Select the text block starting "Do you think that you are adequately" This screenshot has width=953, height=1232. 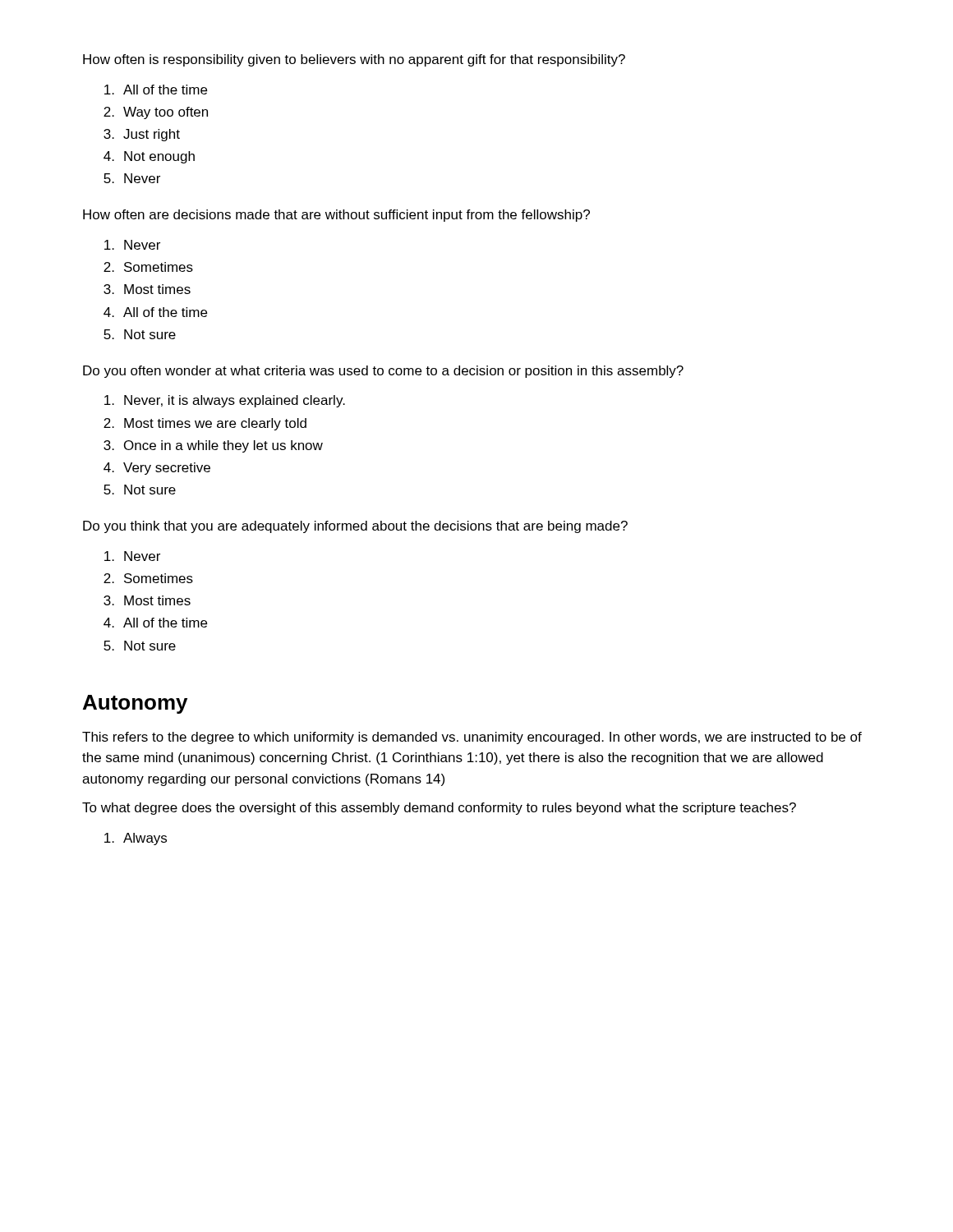coord(355,526)
